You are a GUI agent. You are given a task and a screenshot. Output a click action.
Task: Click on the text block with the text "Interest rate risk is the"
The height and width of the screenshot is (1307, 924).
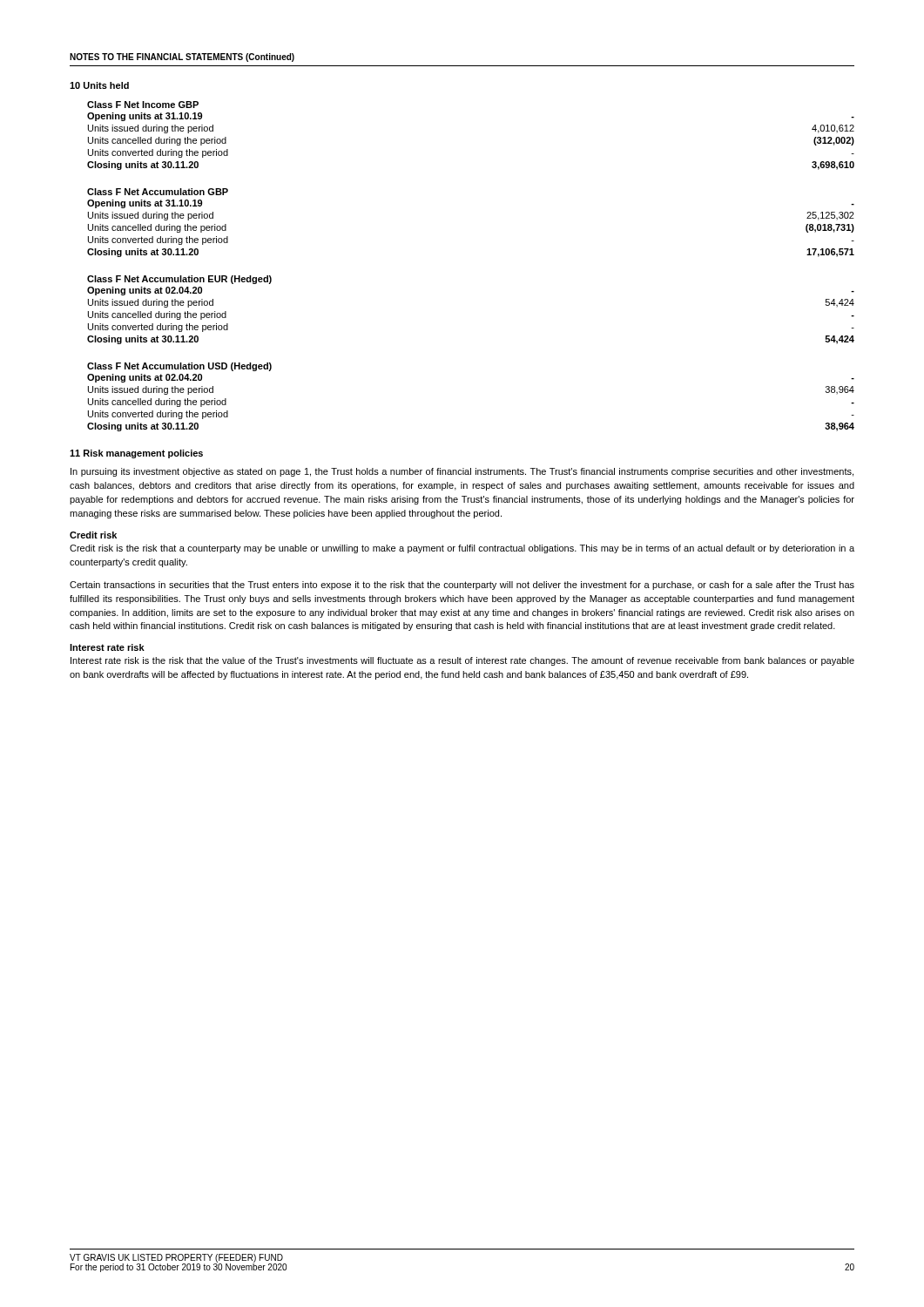click(462, 668)
